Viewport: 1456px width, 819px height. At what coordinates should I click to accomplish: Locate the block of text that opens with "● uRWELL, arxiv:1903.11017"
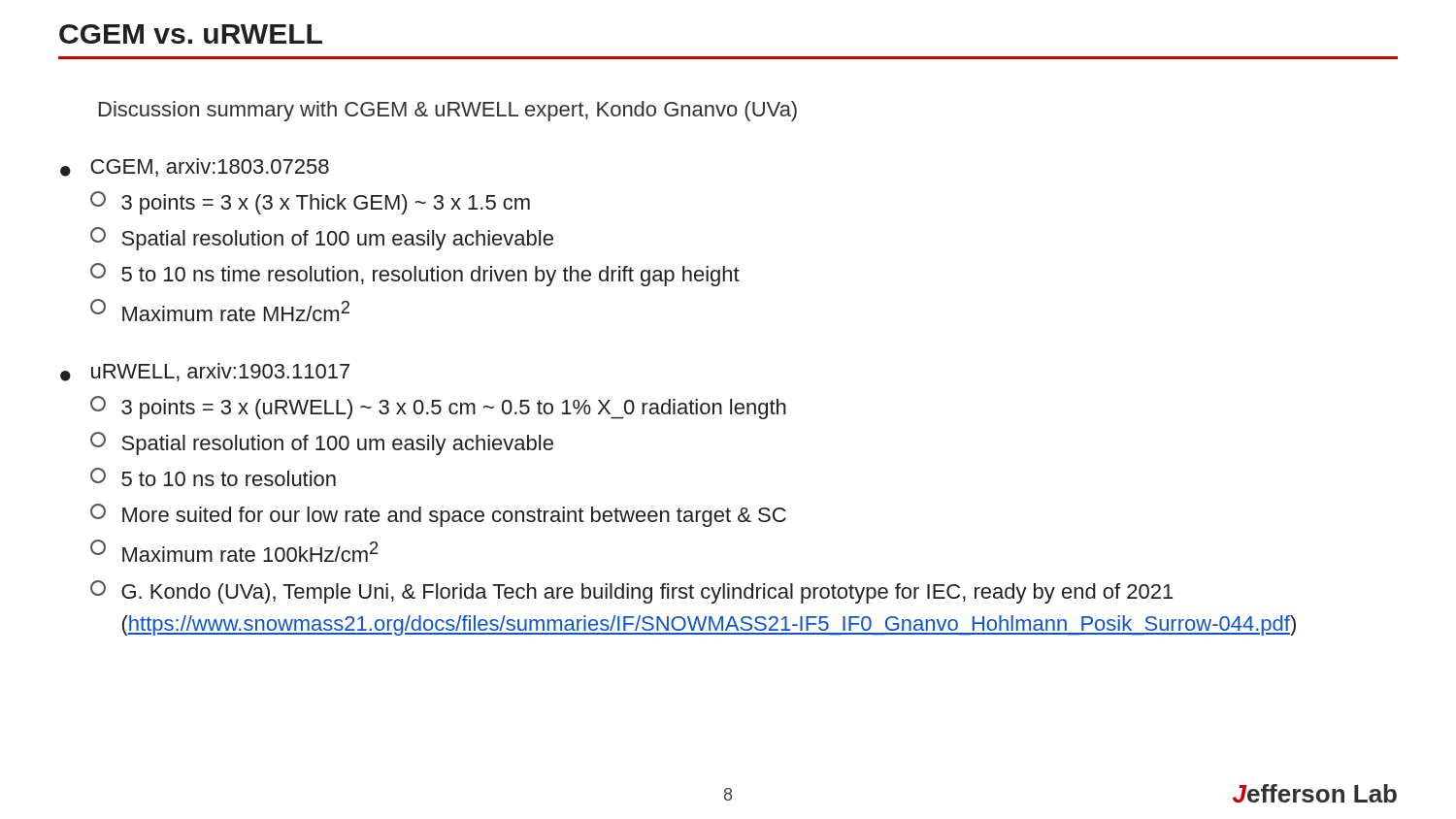pyautogui.click(x=678, y=499)
